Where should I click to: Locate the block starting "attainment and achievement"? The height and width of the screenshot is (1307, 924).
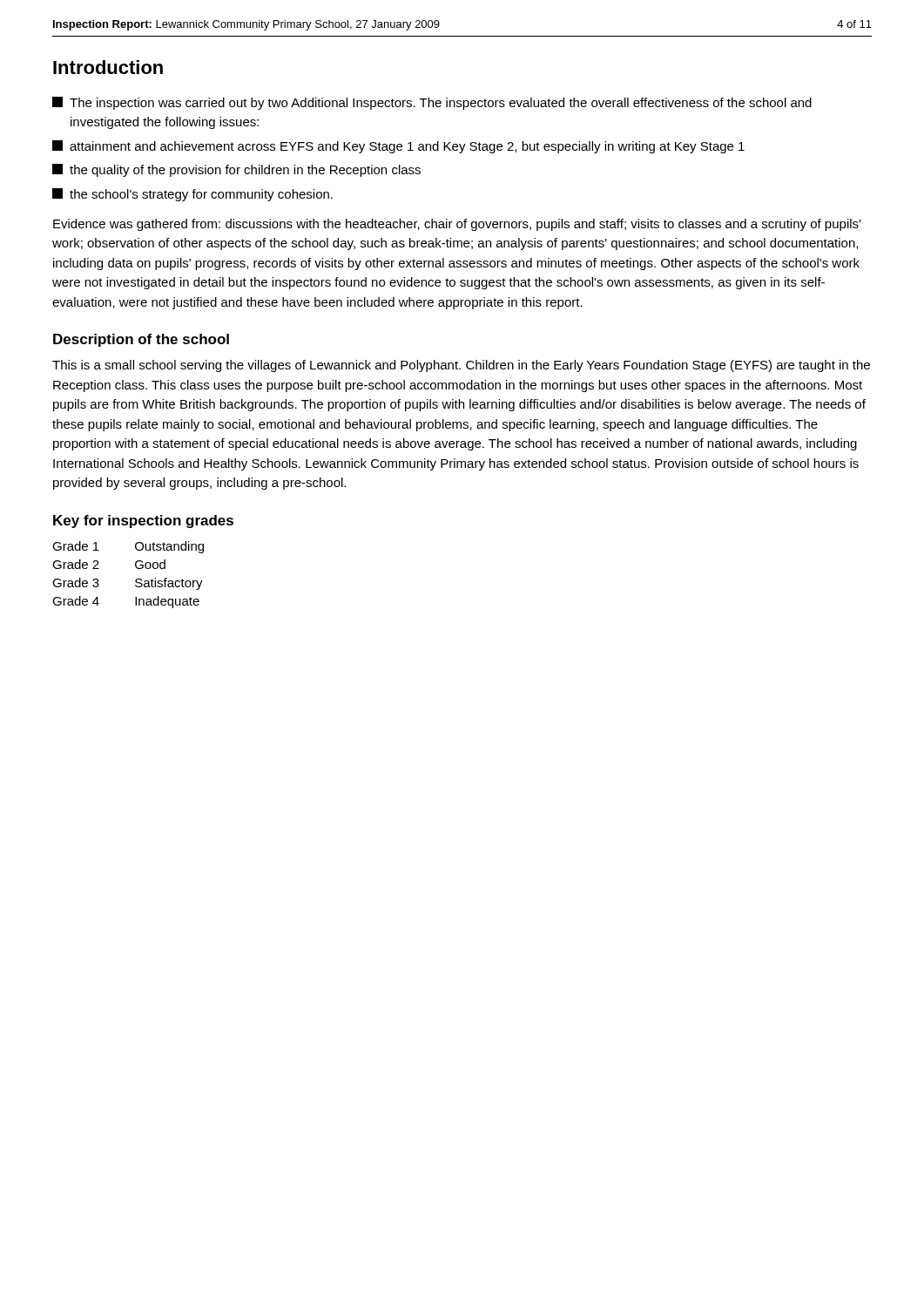pos(462,146)
